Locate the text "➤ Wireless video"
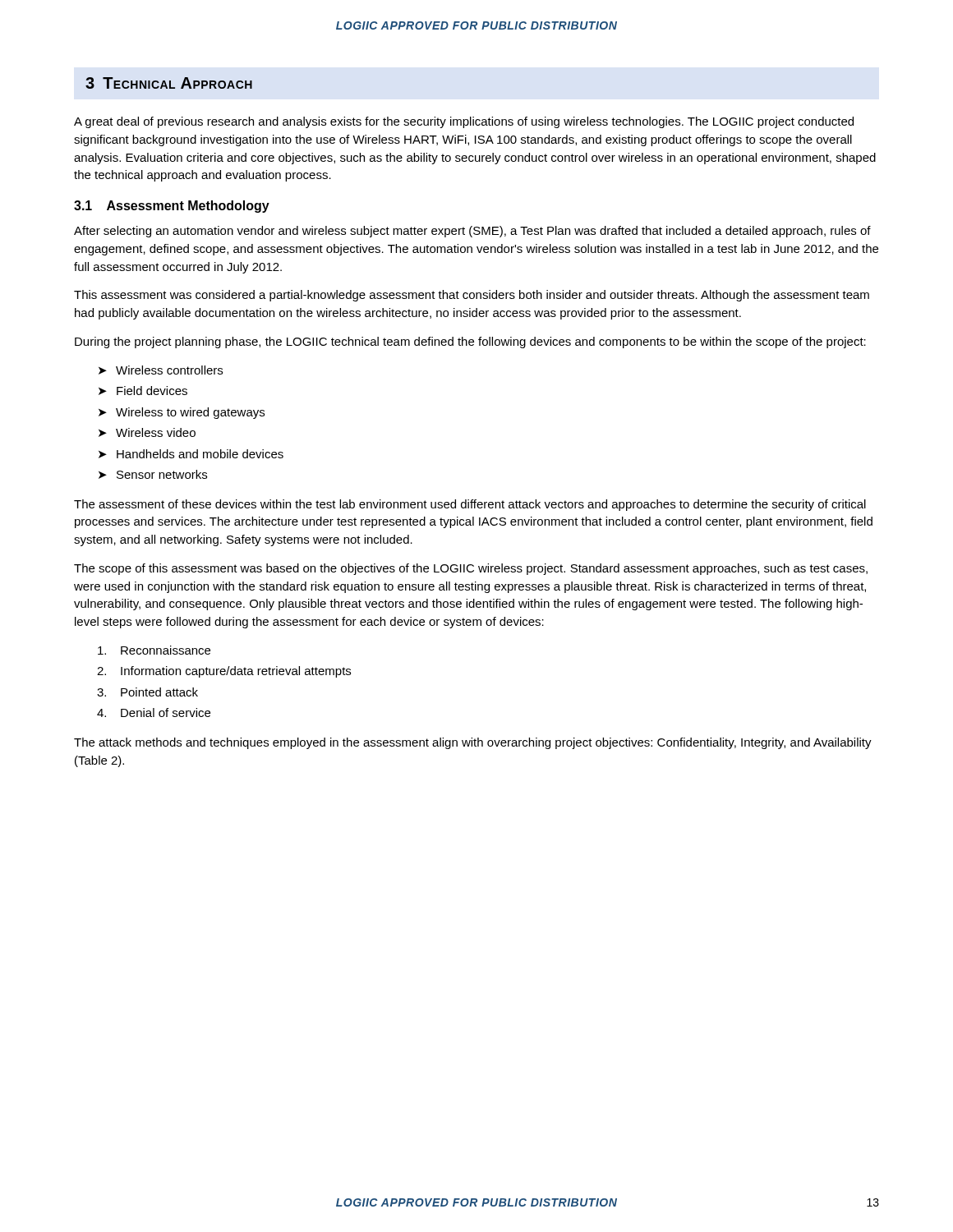This screenshot has width=953, height=1232. [x=146, y=433]
